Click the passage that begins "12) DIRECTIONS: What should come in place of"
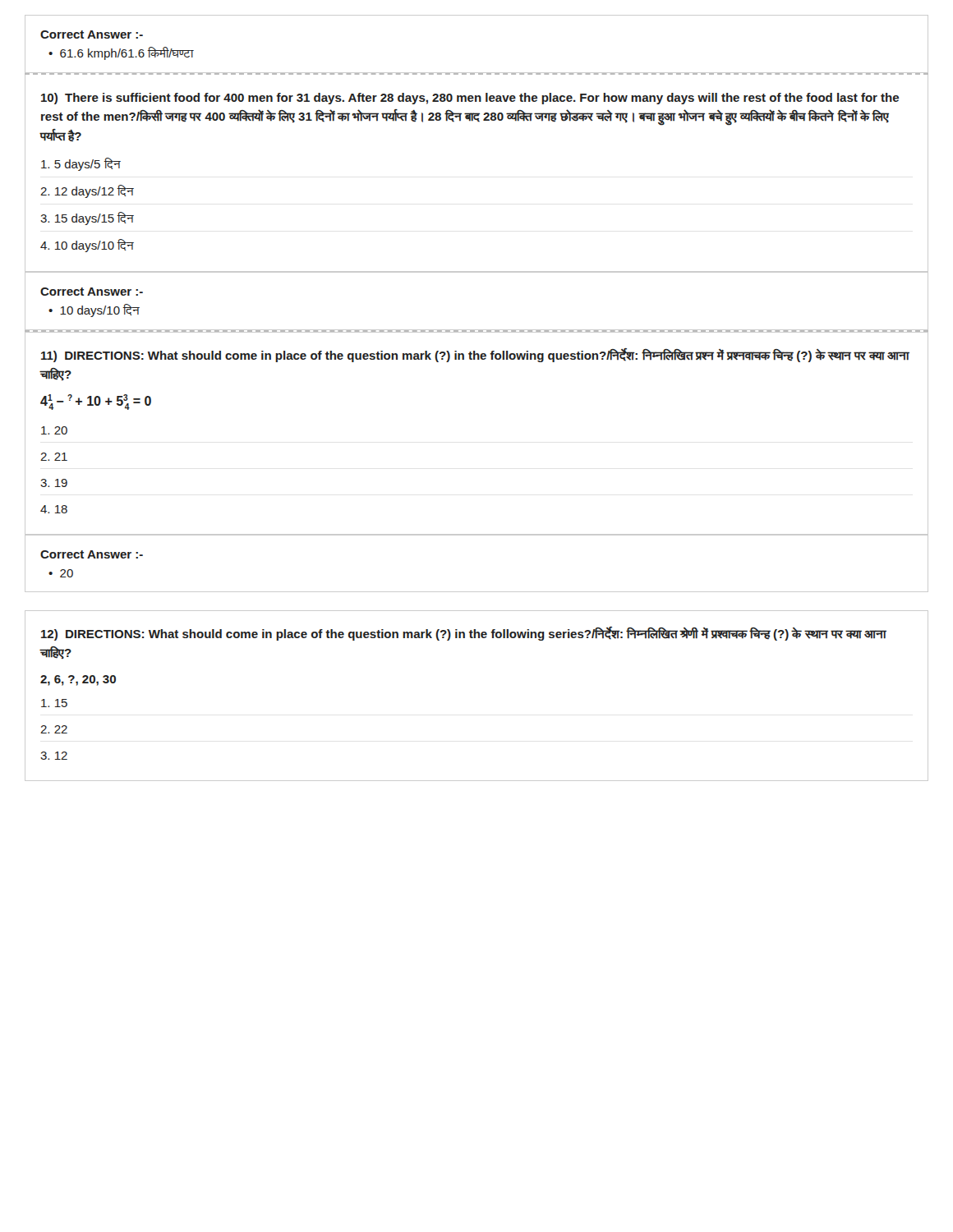The width and height of the screenshot is (953, 1232). [463, 643]
